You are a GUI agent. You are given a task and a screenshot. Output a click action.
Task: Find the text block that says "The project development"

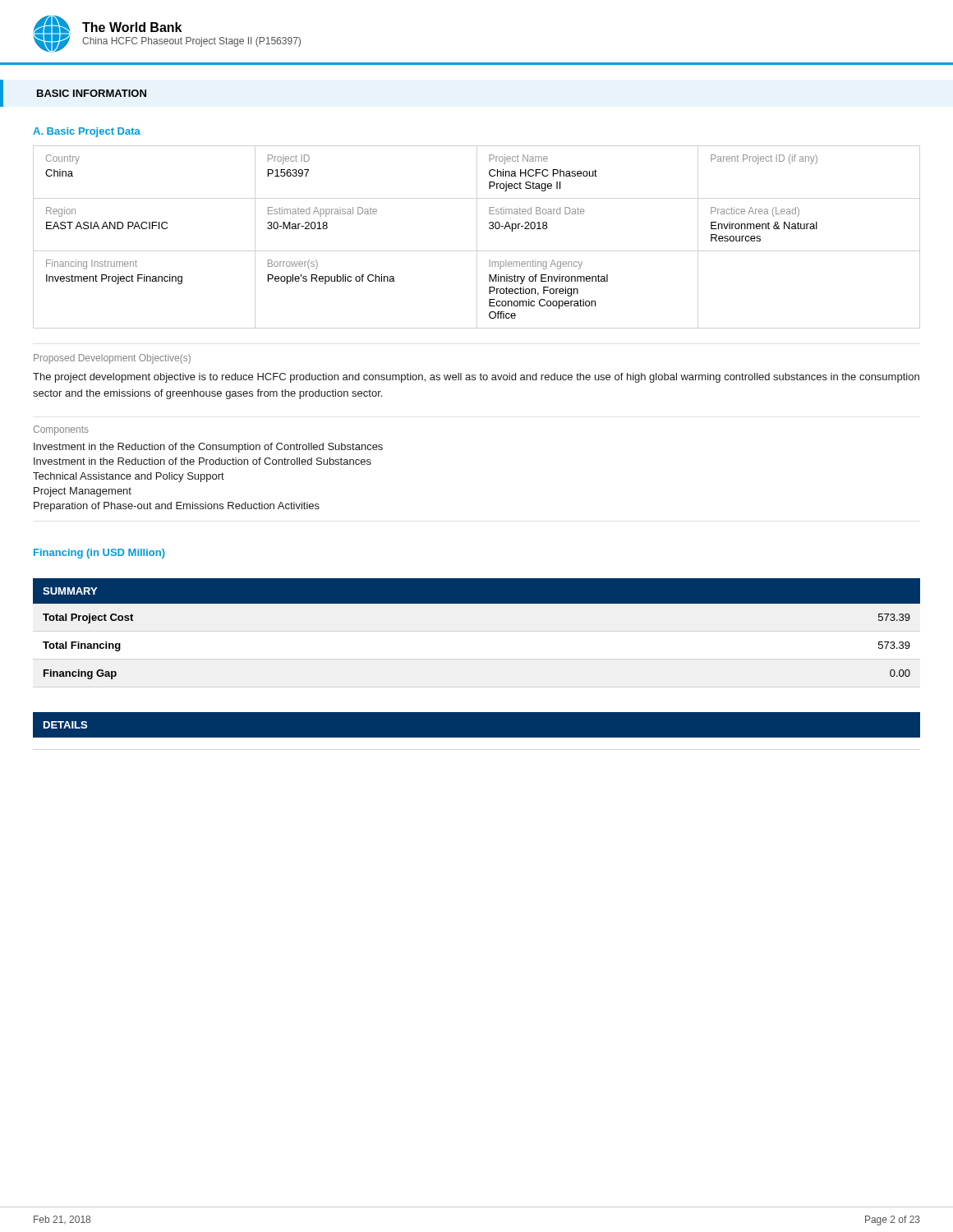click(476, 385)
